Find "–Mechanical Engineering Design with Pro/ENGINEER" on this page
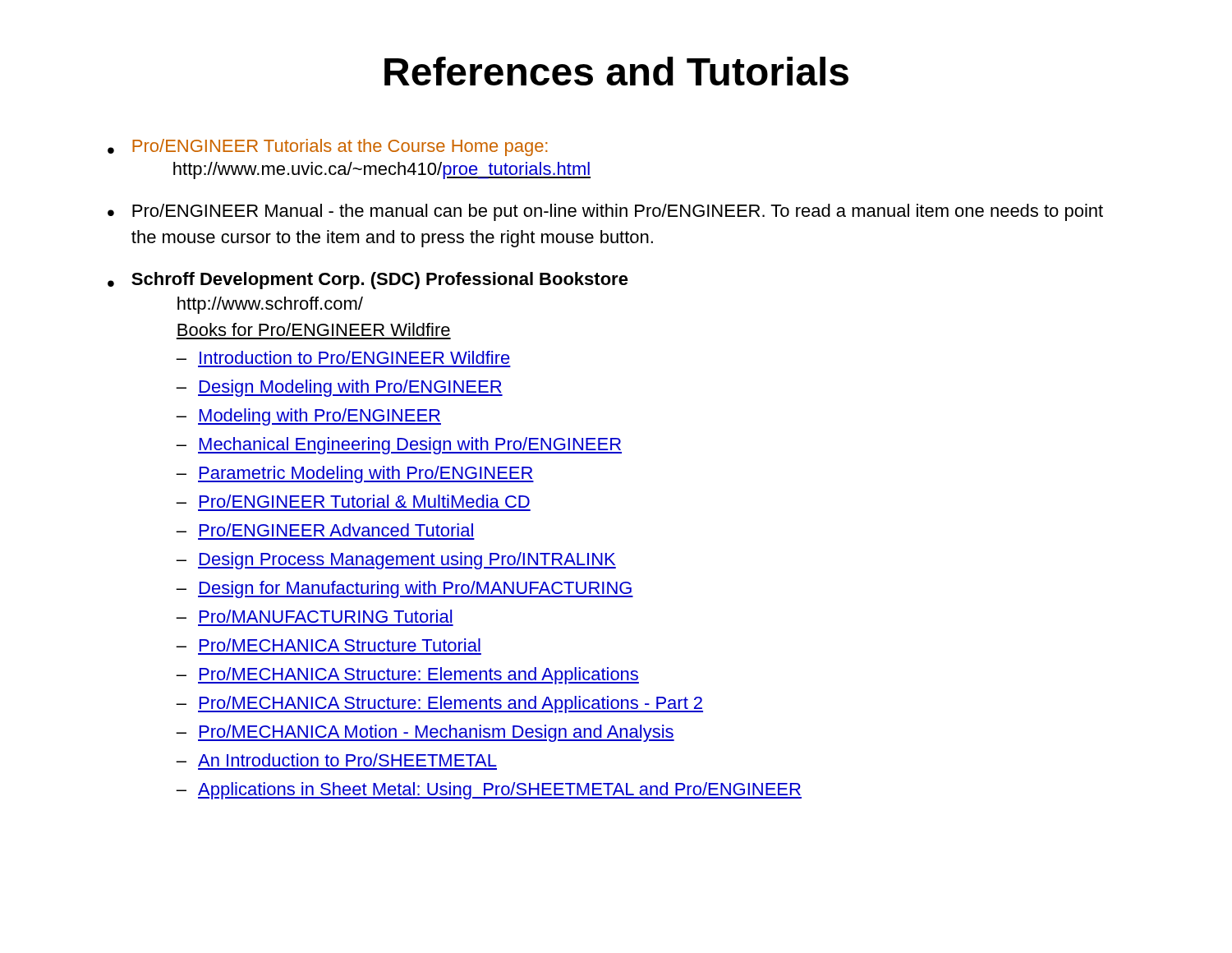The height and width of the screenshot is (953, 1232). click(x=399, y=444)
